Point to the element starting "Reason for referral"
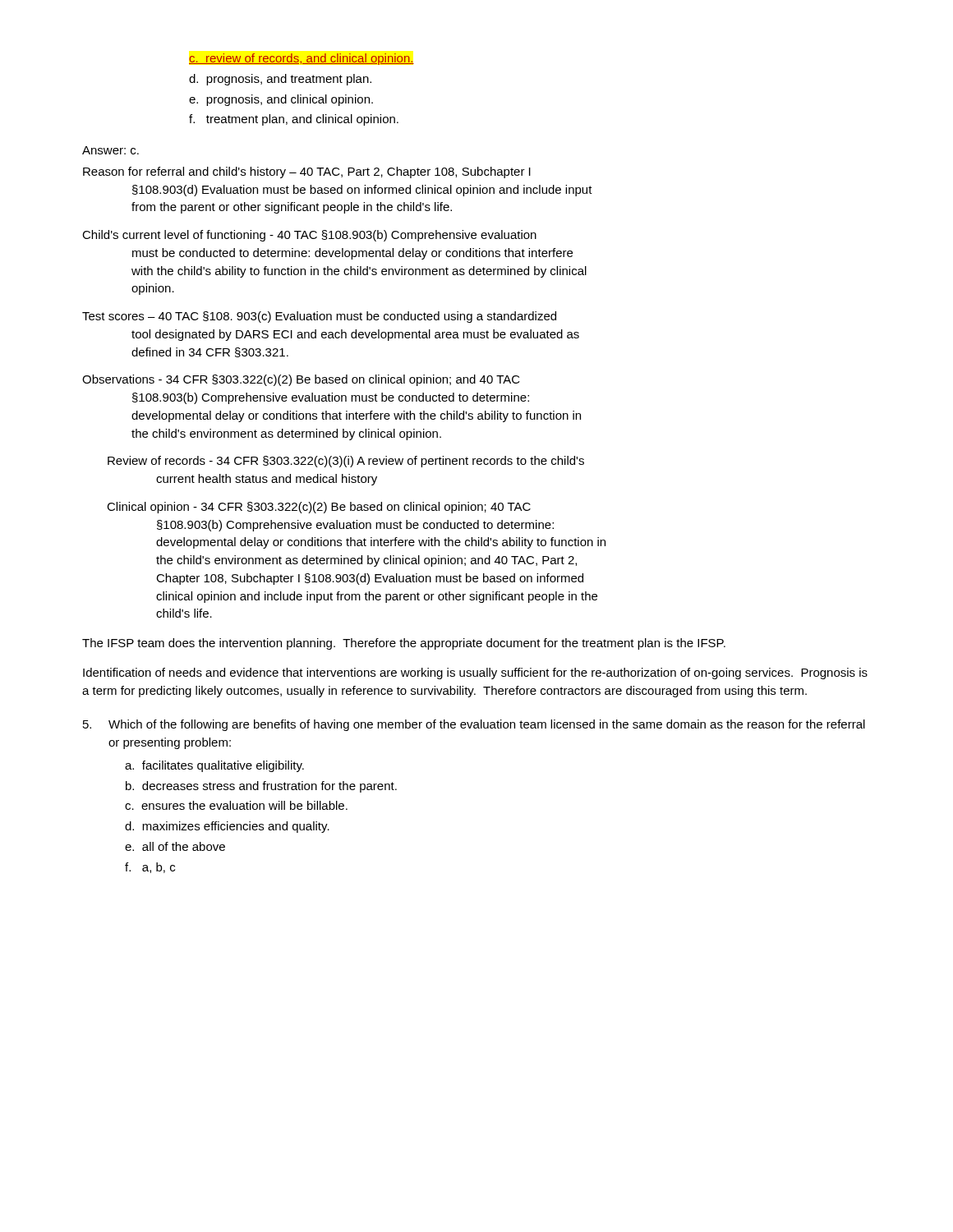 (x=337, y=190)
